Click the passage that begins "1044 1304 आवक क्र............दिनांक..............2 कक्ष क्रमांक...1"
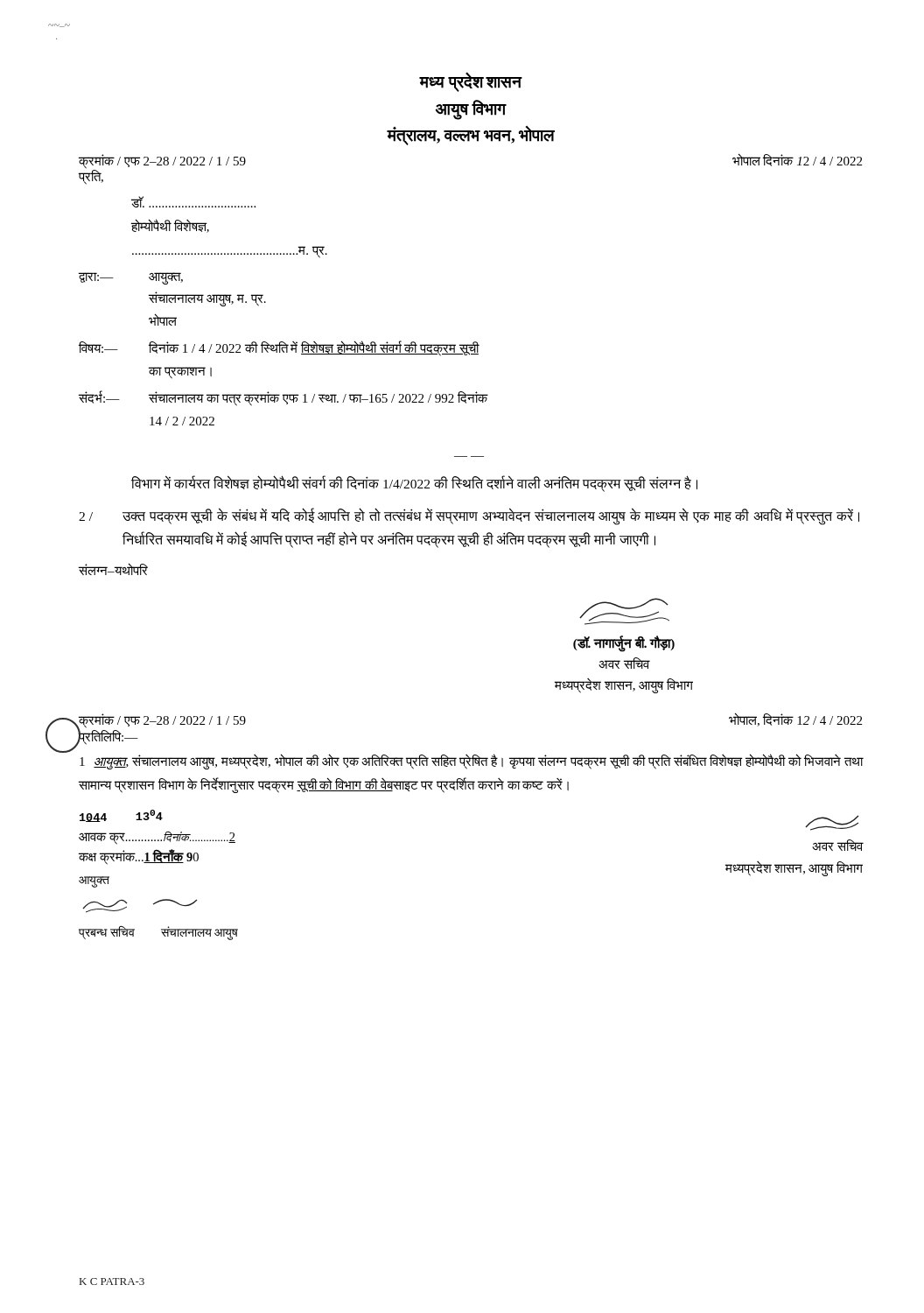The image size is (924, 1313). pyautogui.click(x=134, y=853)
